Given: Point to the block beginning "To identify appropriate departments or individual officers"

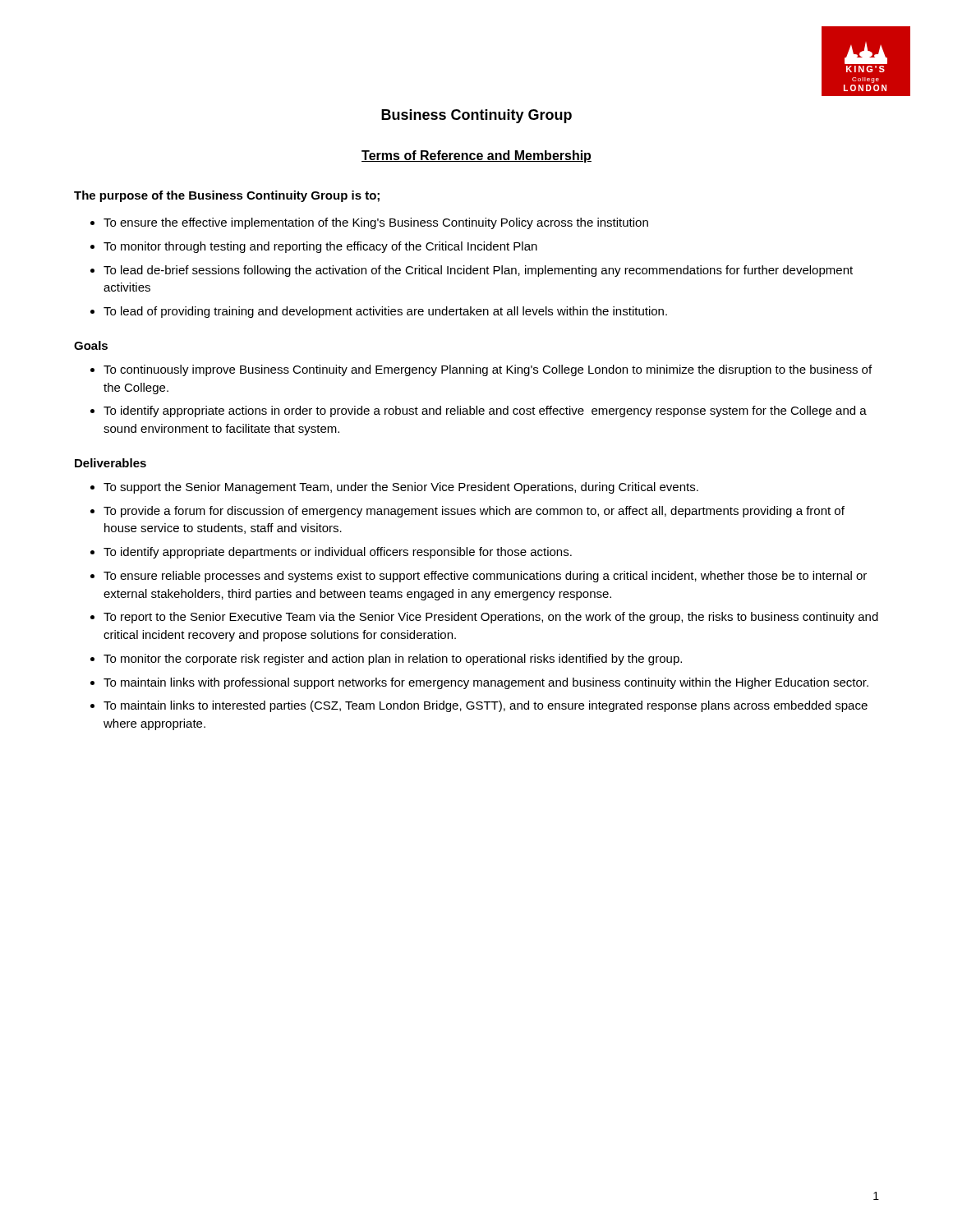Looking at the screenshot, I should pos(338,552).
